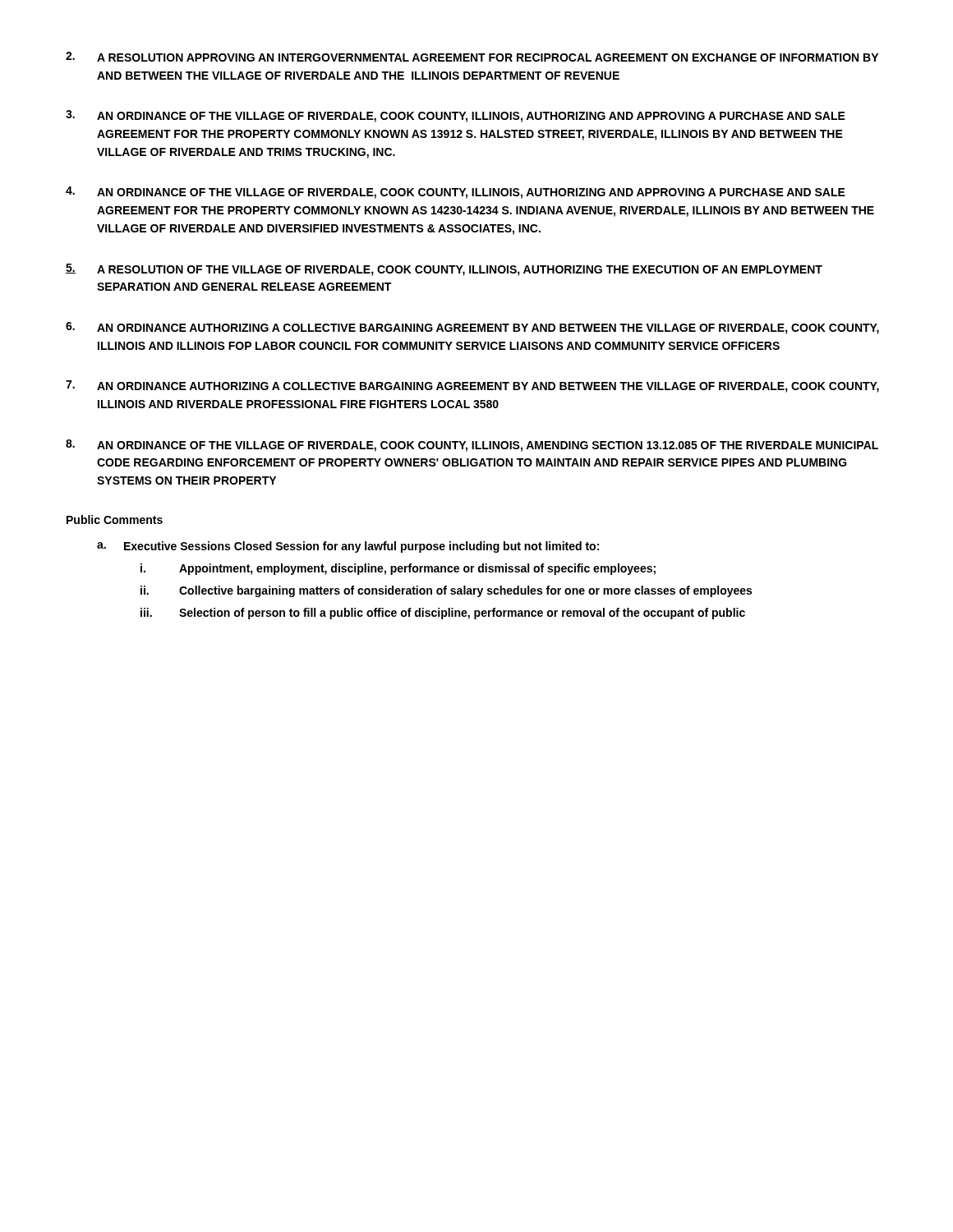Screen dimensions: 1232x953
Task: Select the list item with the text "3. AN ORDINANCE OF THE VILLAGE"
Action: (476, 135)
